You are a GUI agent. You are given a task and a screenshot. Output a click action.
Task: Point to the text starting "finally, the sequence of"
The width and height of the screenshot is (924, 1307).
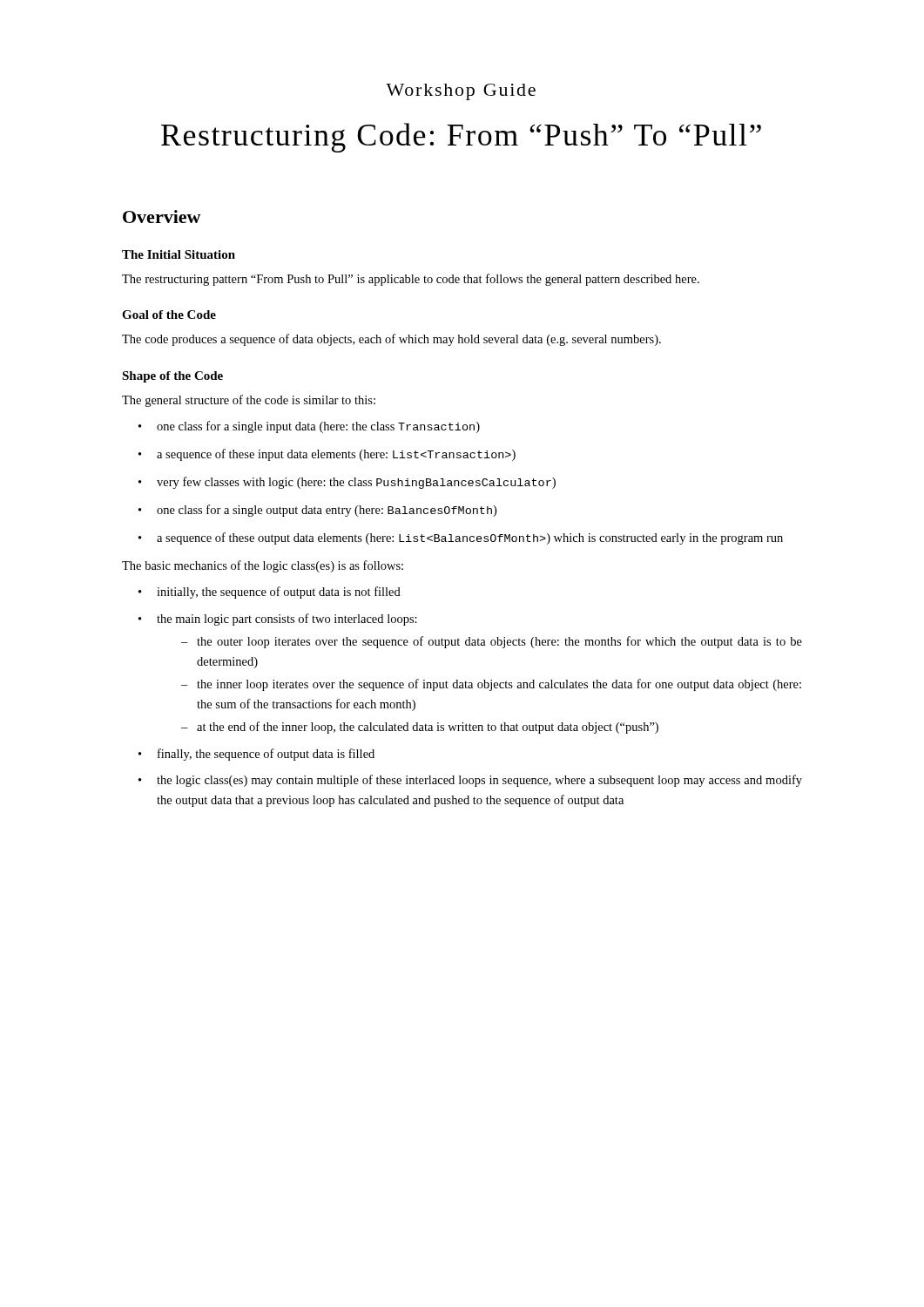[x=256, y=755]
